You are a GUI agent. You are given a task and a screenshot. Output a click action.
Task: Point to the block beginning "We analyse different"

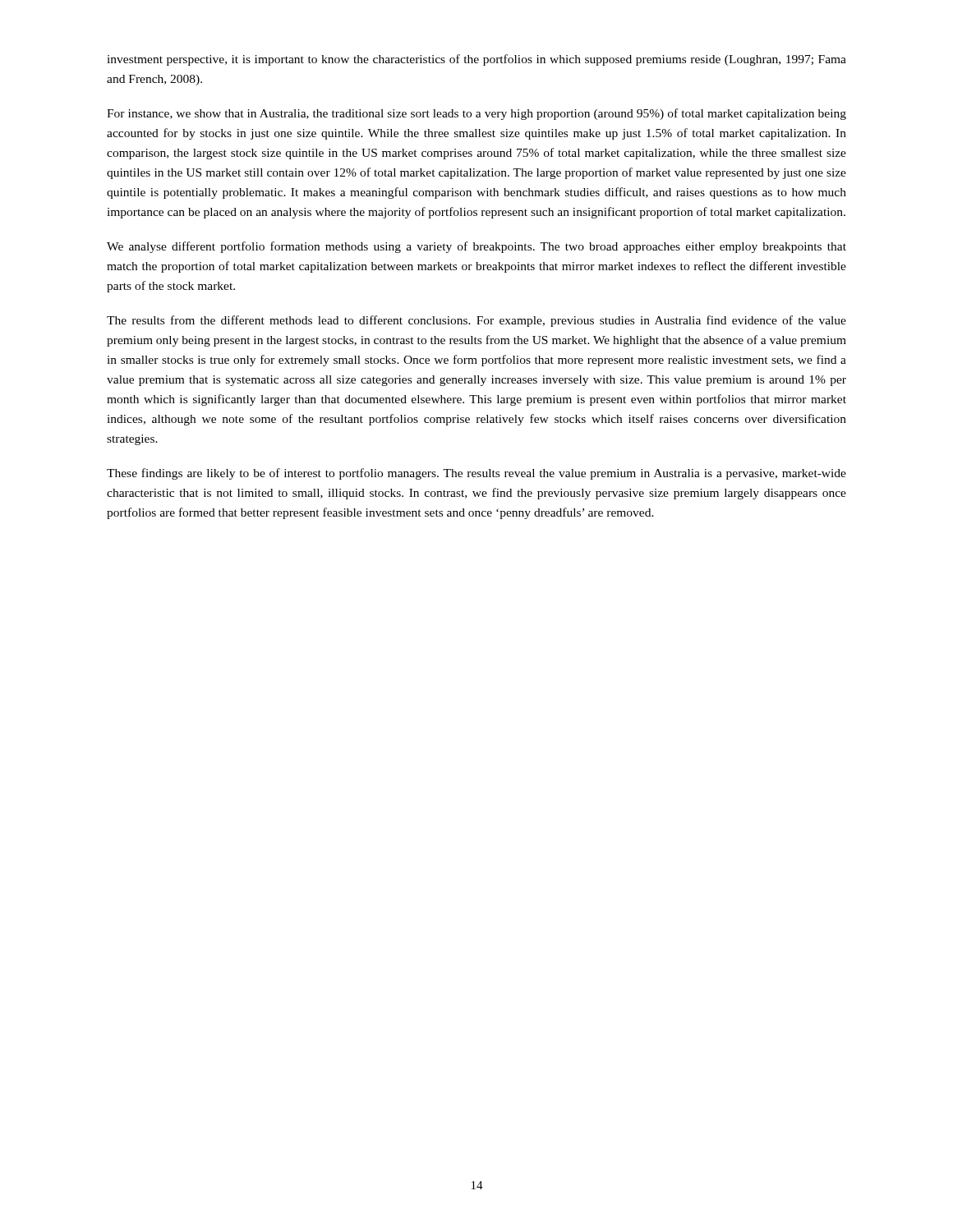tap(476, 266)
